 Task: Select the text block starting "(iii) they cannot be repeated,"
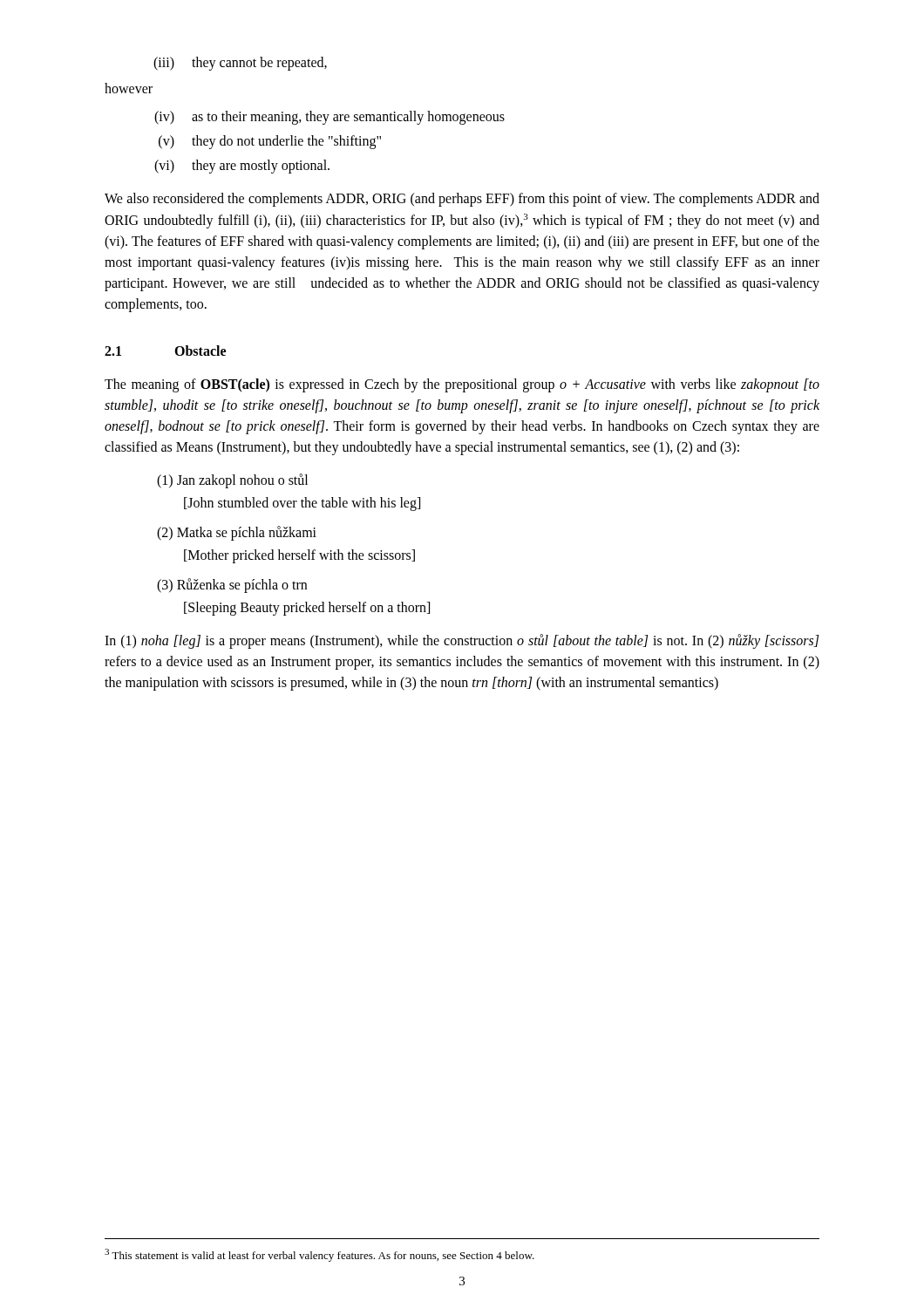[x=240, y=64]
